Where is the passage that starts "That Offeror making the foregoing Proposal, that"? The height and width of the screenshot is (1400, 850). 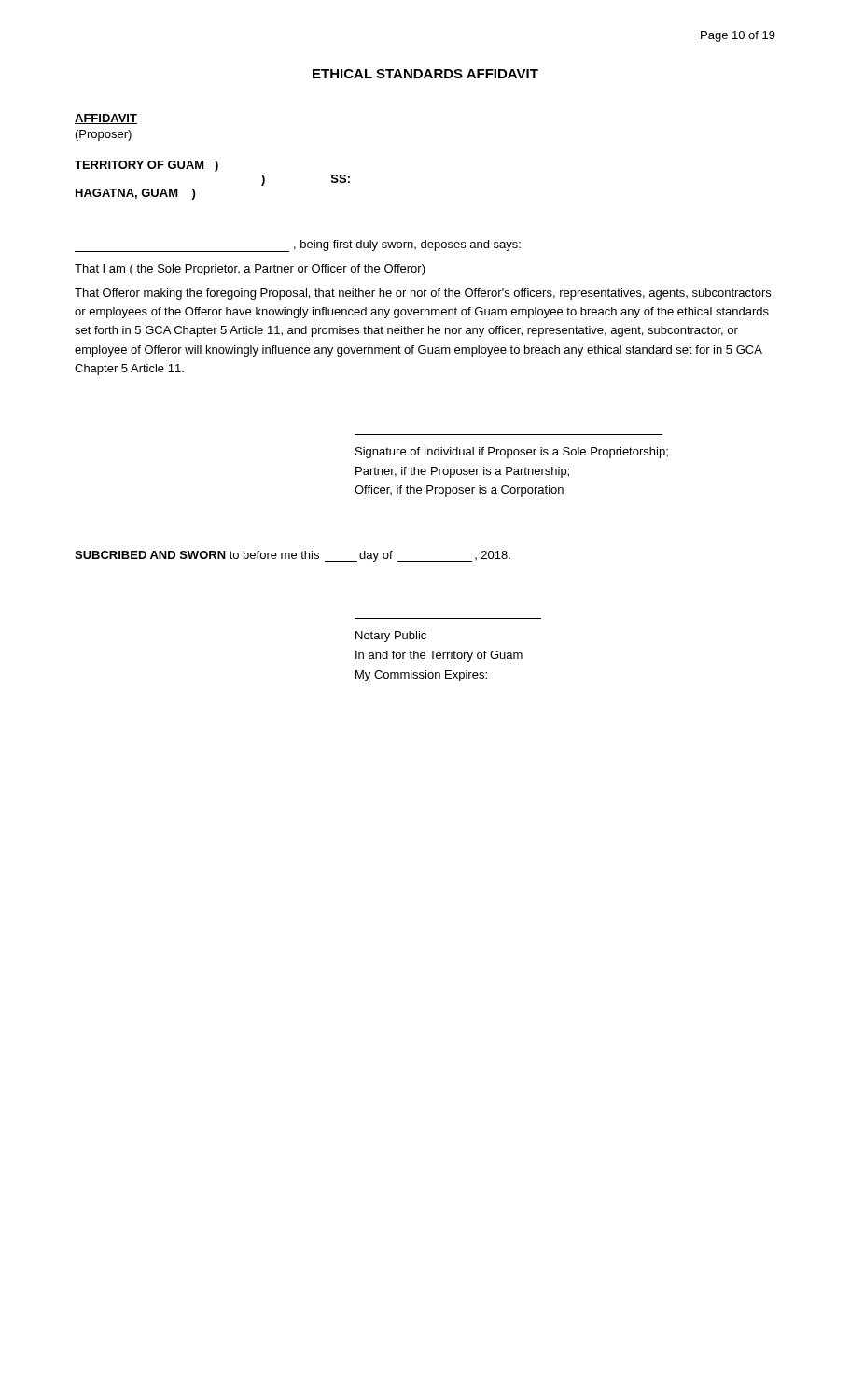pyautogui.click(x=425, y=330)
